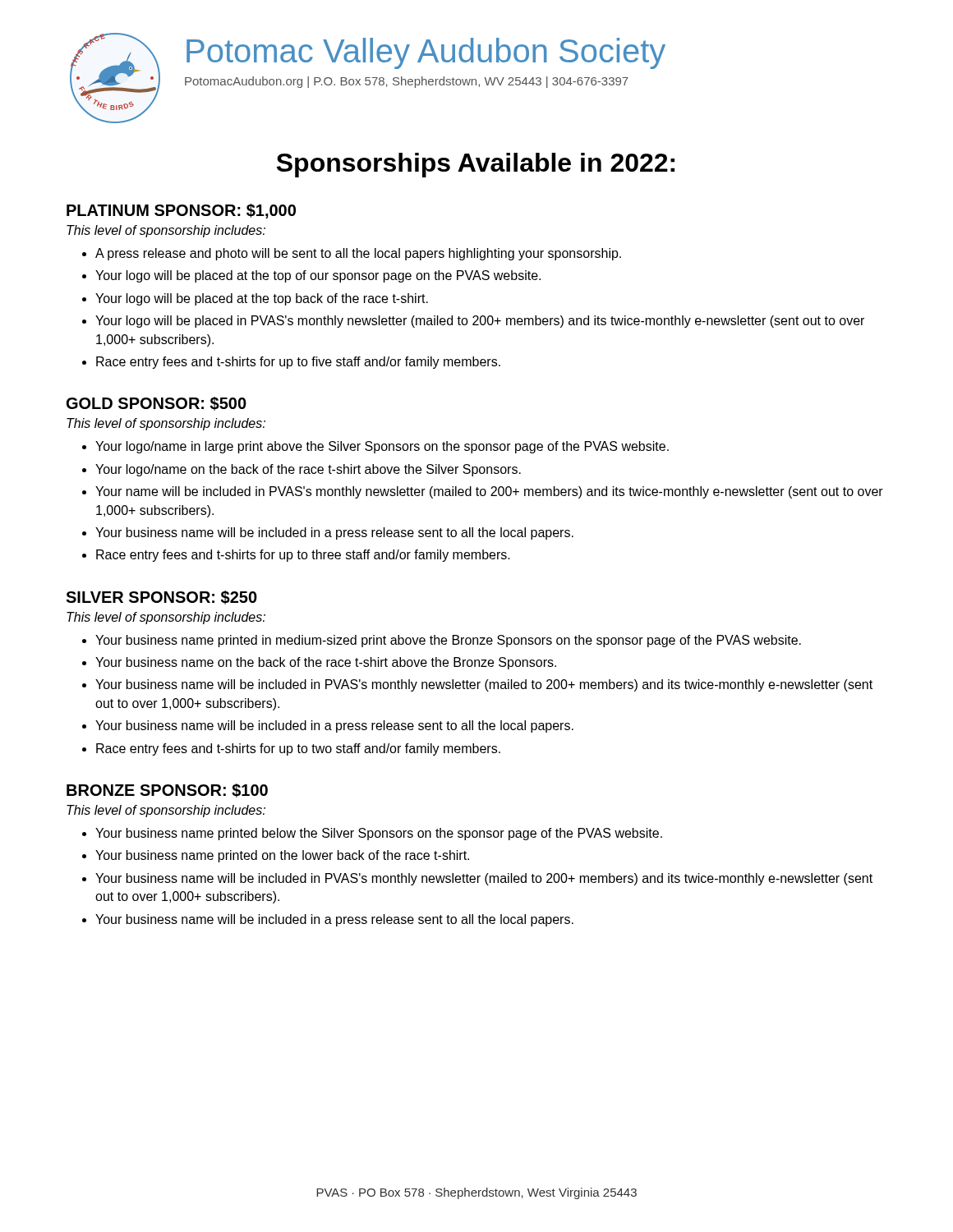Screen dimensions: 1232x953
Task: Point to the text starting "Your logo/name on the"
Action: (308, 469)
